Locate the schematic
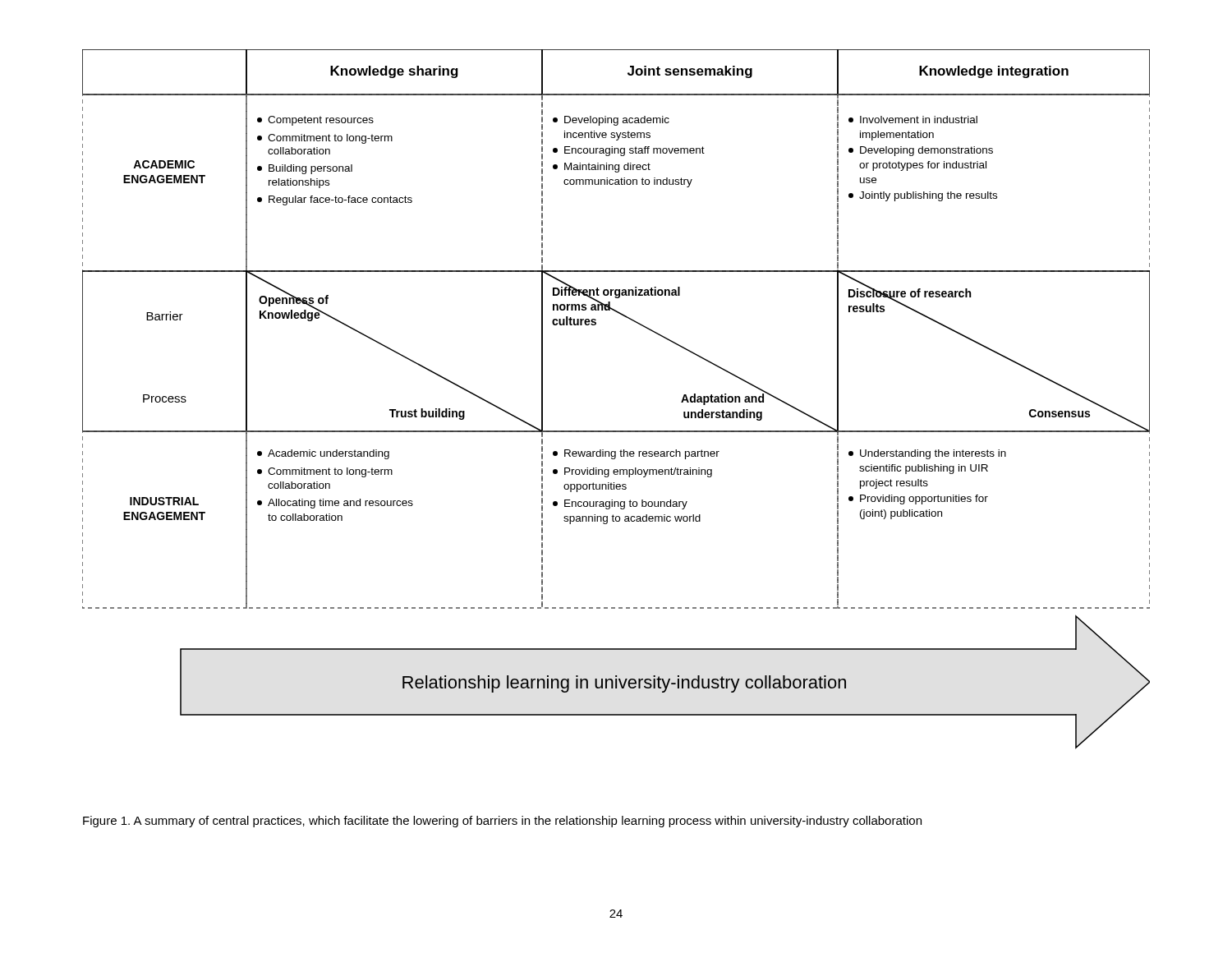Screen dimensions: 953x1232 click(616, 419)
